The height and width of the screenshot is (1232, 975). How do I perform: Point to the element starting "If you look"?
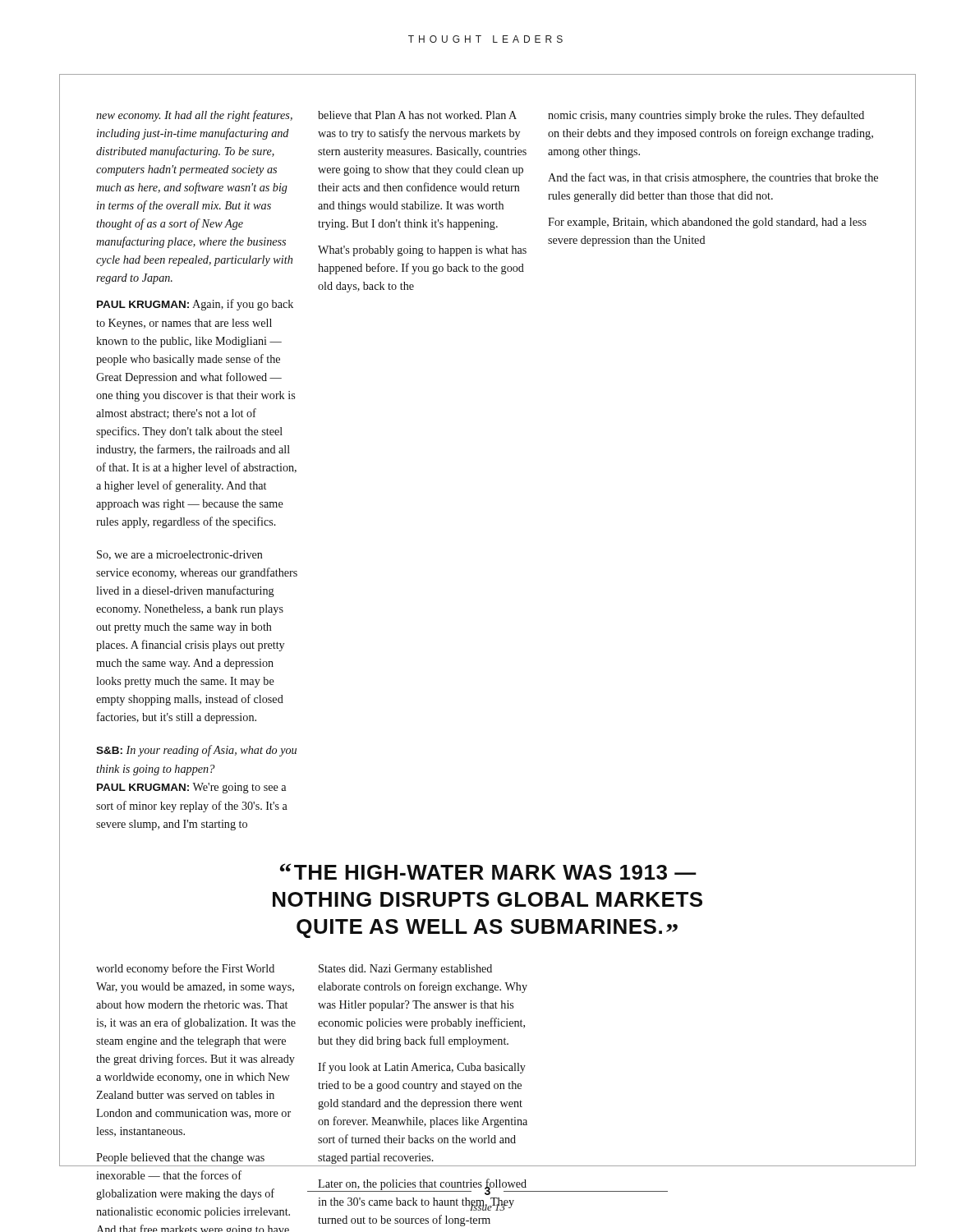pyautogui.click(x=423, y=1112)
